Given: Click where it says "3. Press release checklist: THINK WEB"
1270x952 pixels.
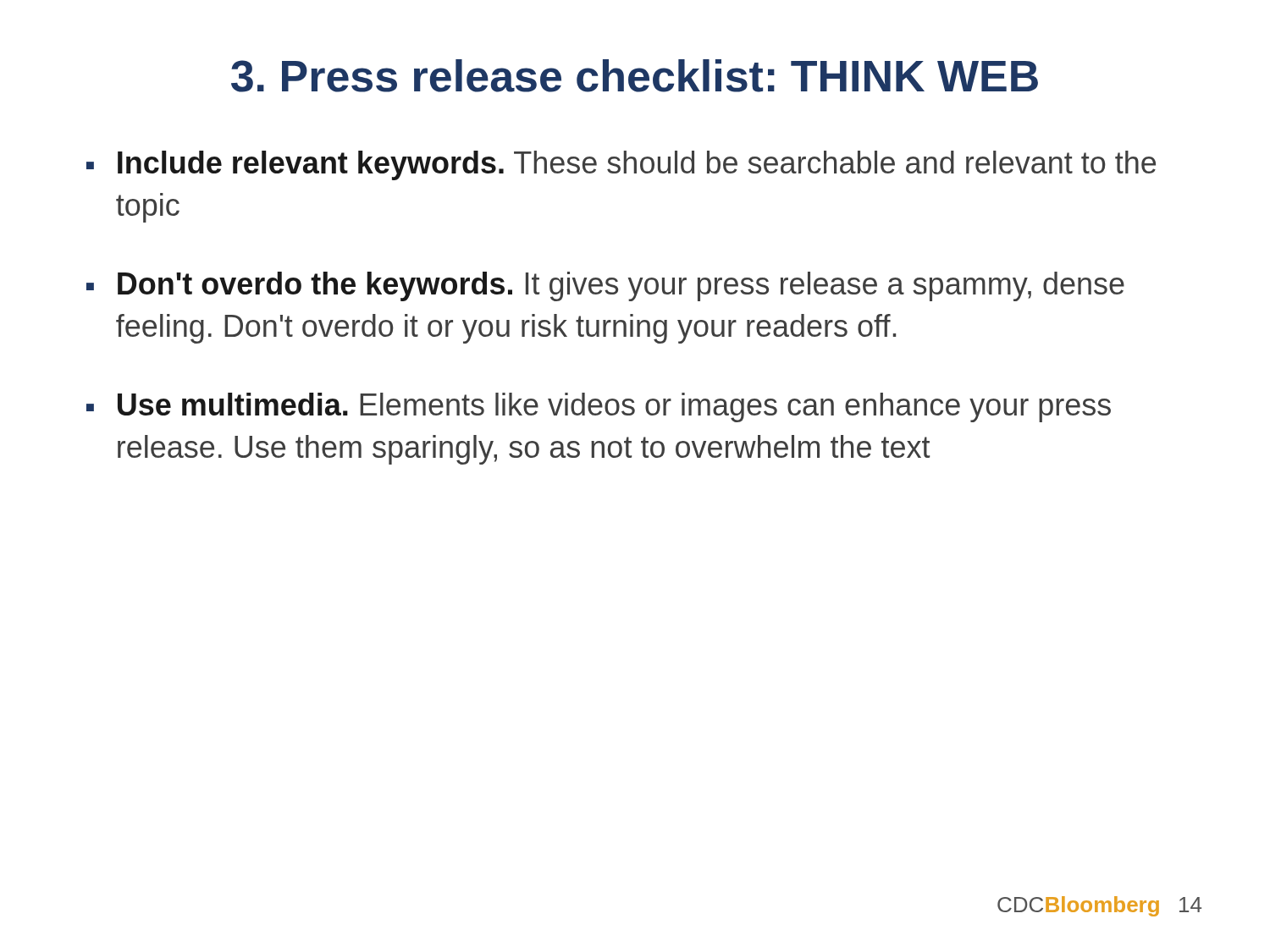Looking at the screenshot, I should tap(635, 76).
